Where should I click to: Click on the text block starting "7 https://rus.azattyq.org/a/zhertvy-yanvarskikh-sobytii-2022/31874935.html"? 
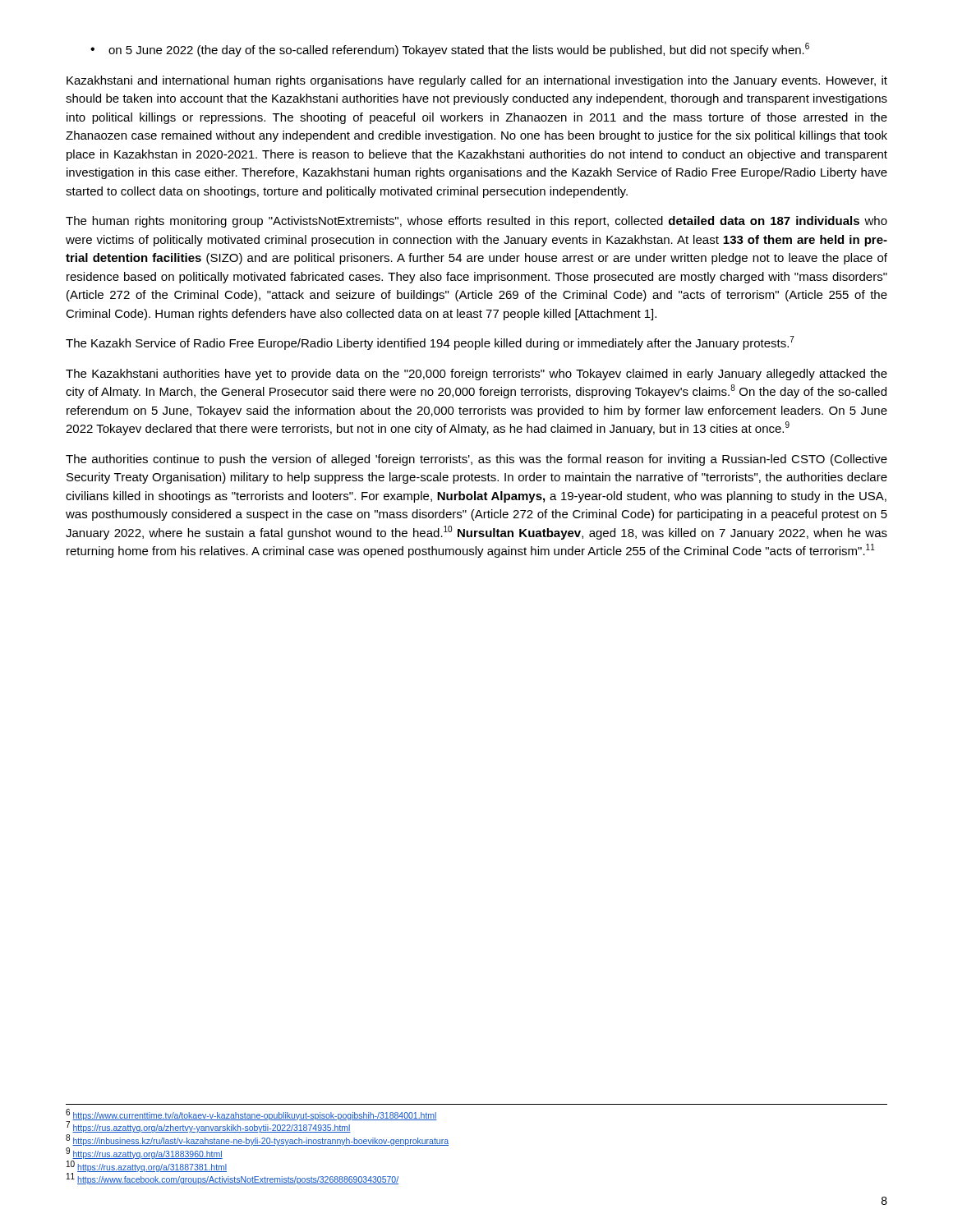208,1127
